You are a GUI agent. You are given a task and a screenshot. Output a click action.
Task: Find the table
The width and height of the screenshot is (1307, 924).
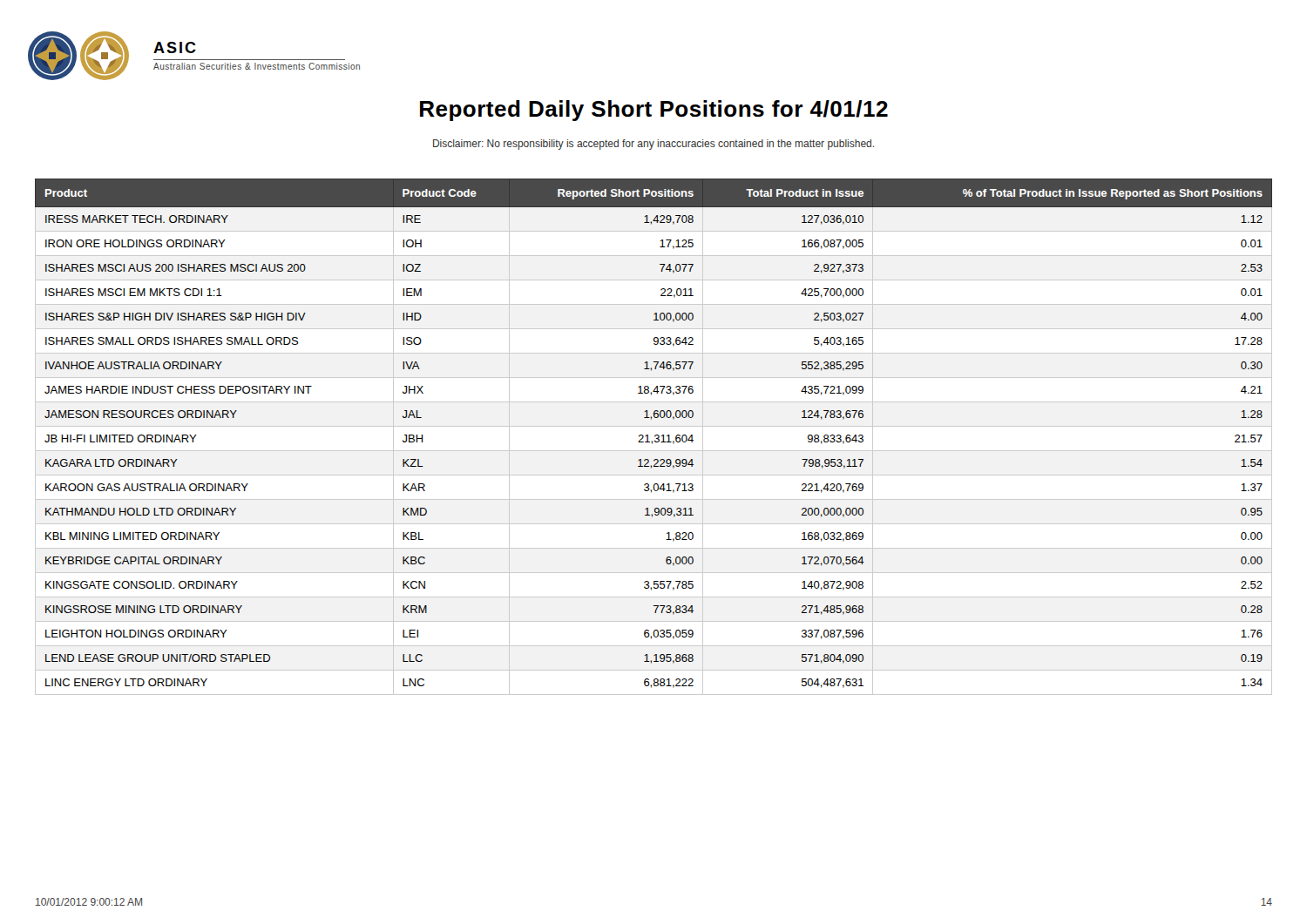point(654,437)
